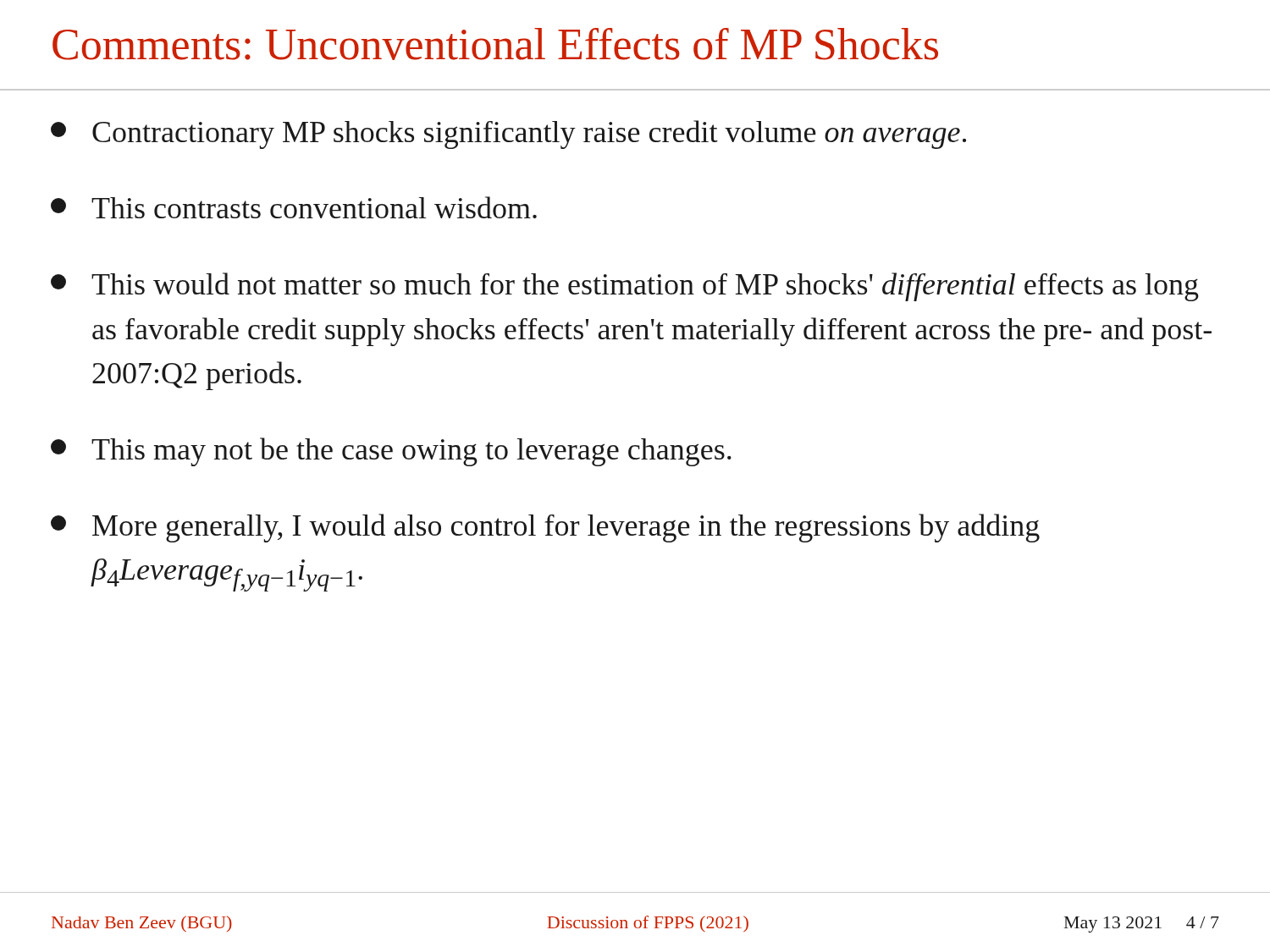Locate the block of text that opens with "More generally, I would also control for leverage"

(635, 550)
